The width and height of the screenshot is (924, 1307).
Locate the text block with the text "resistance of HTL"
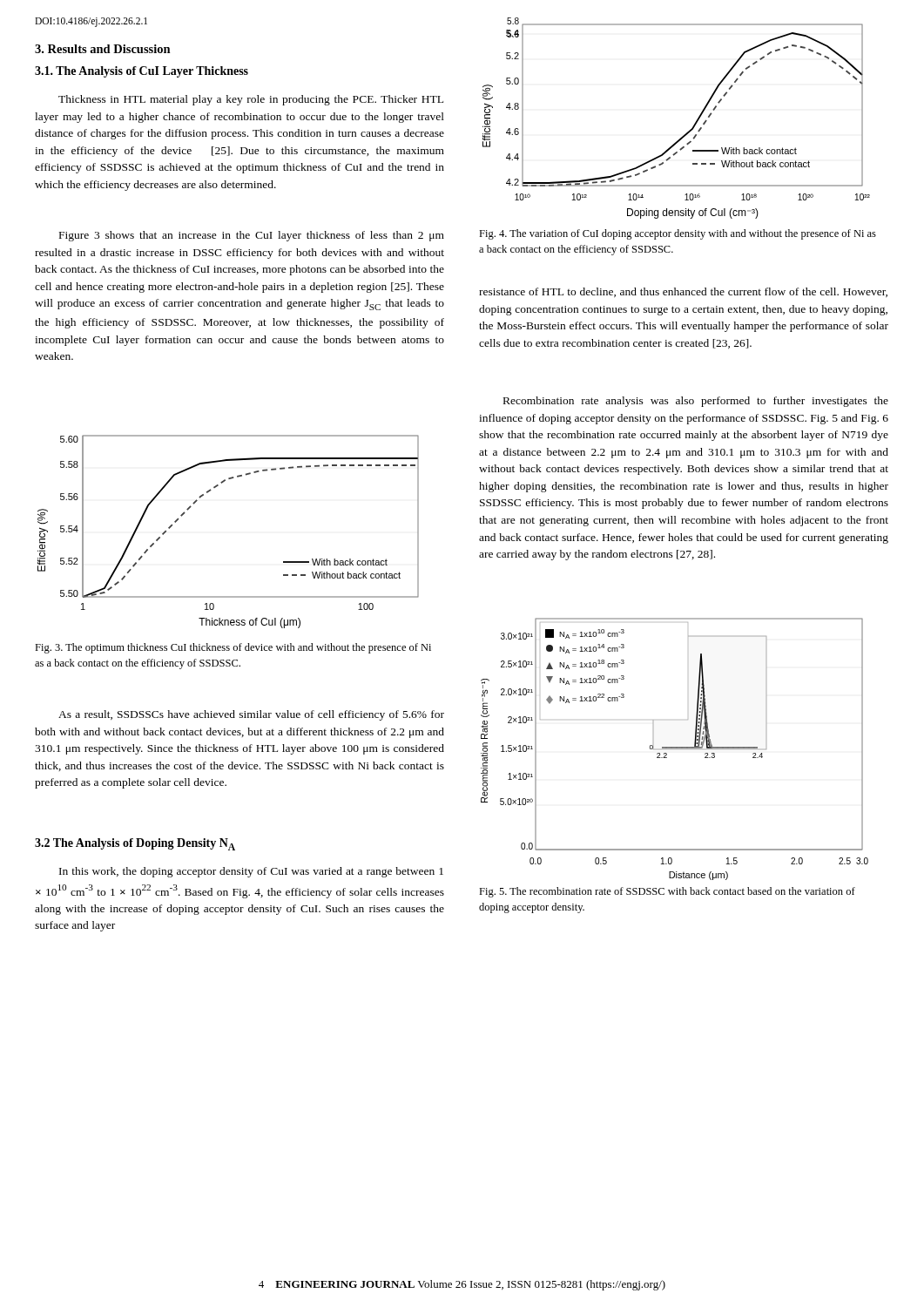(x=684, y=317)
